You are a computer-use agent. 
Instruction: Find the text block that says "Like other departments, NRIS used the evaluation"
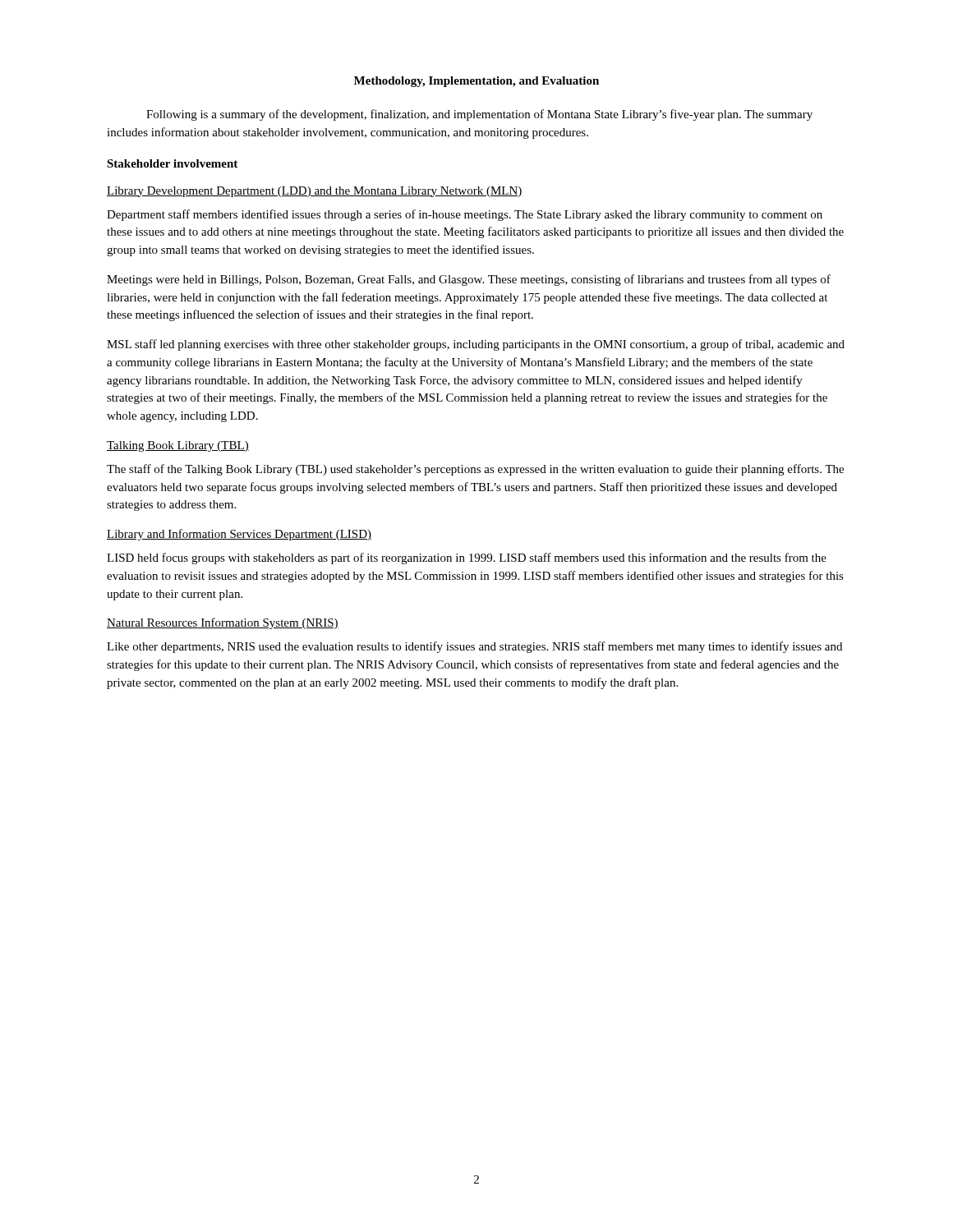[x=476, y=665]
